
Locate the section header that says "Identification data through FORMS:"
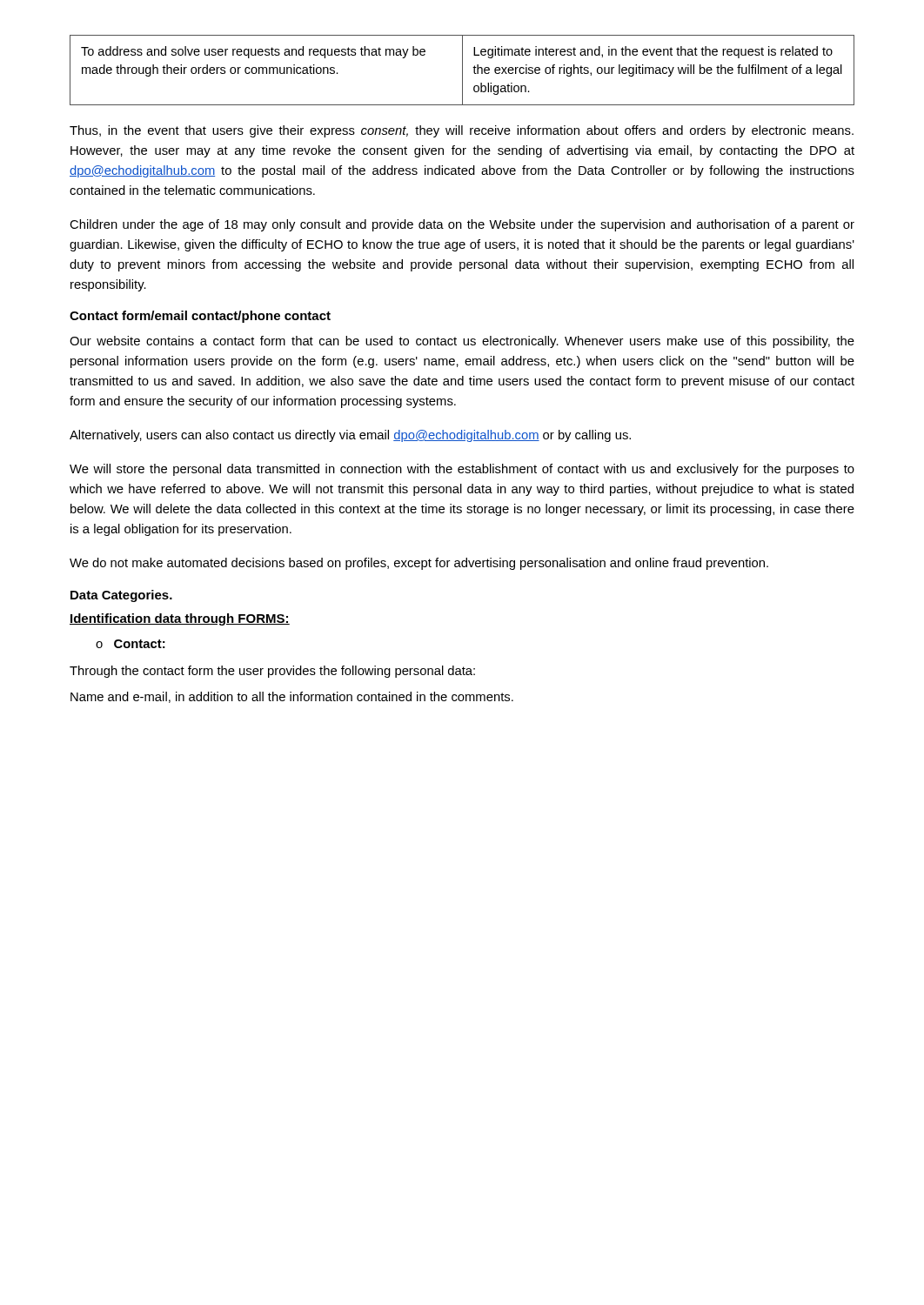(x=179, y=618)
